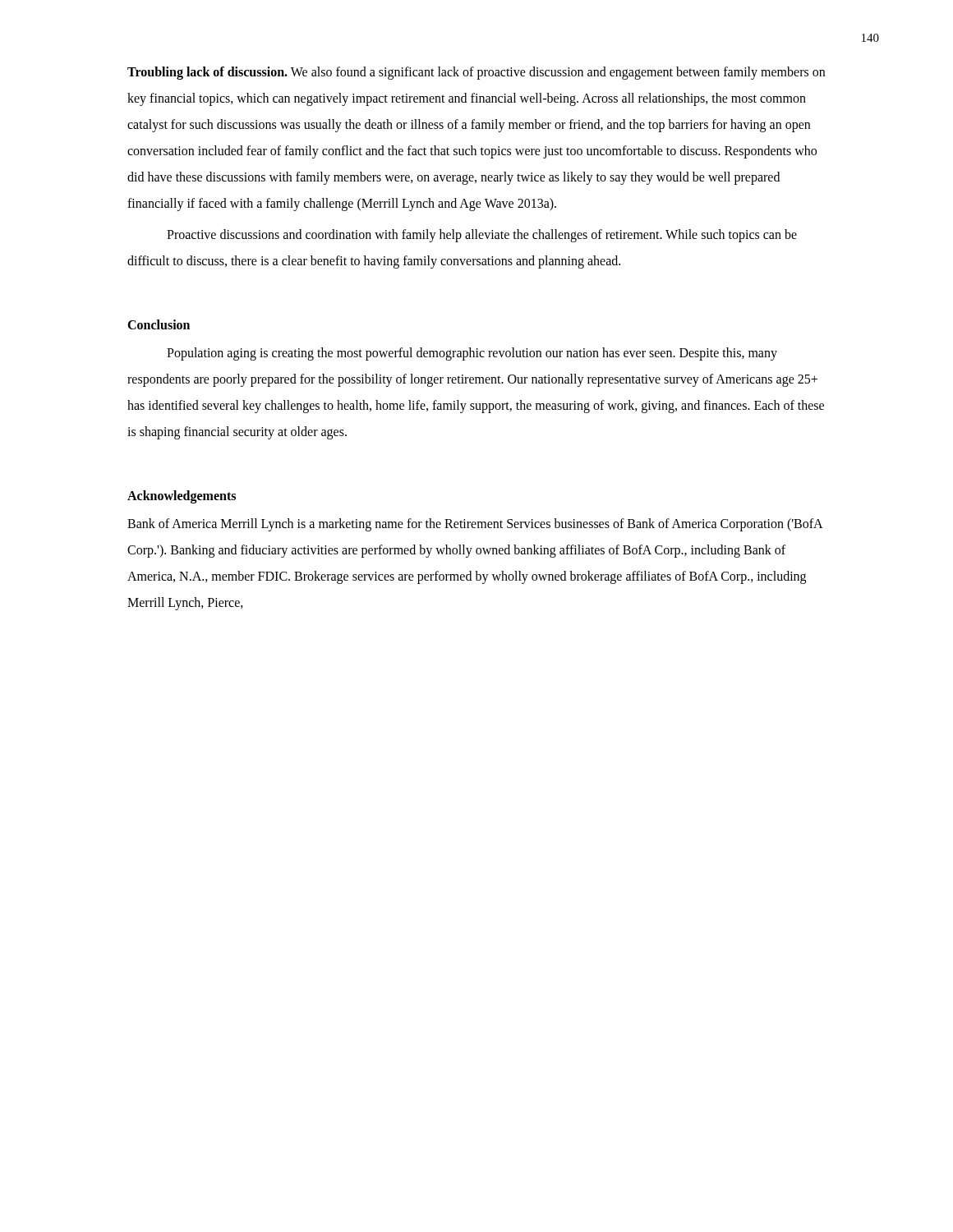The height and width of the screenshot is (1232, 953).
Task: Point to the text block starting "Proactive discussions and coordination"
Action: click(x=462, y=248)
